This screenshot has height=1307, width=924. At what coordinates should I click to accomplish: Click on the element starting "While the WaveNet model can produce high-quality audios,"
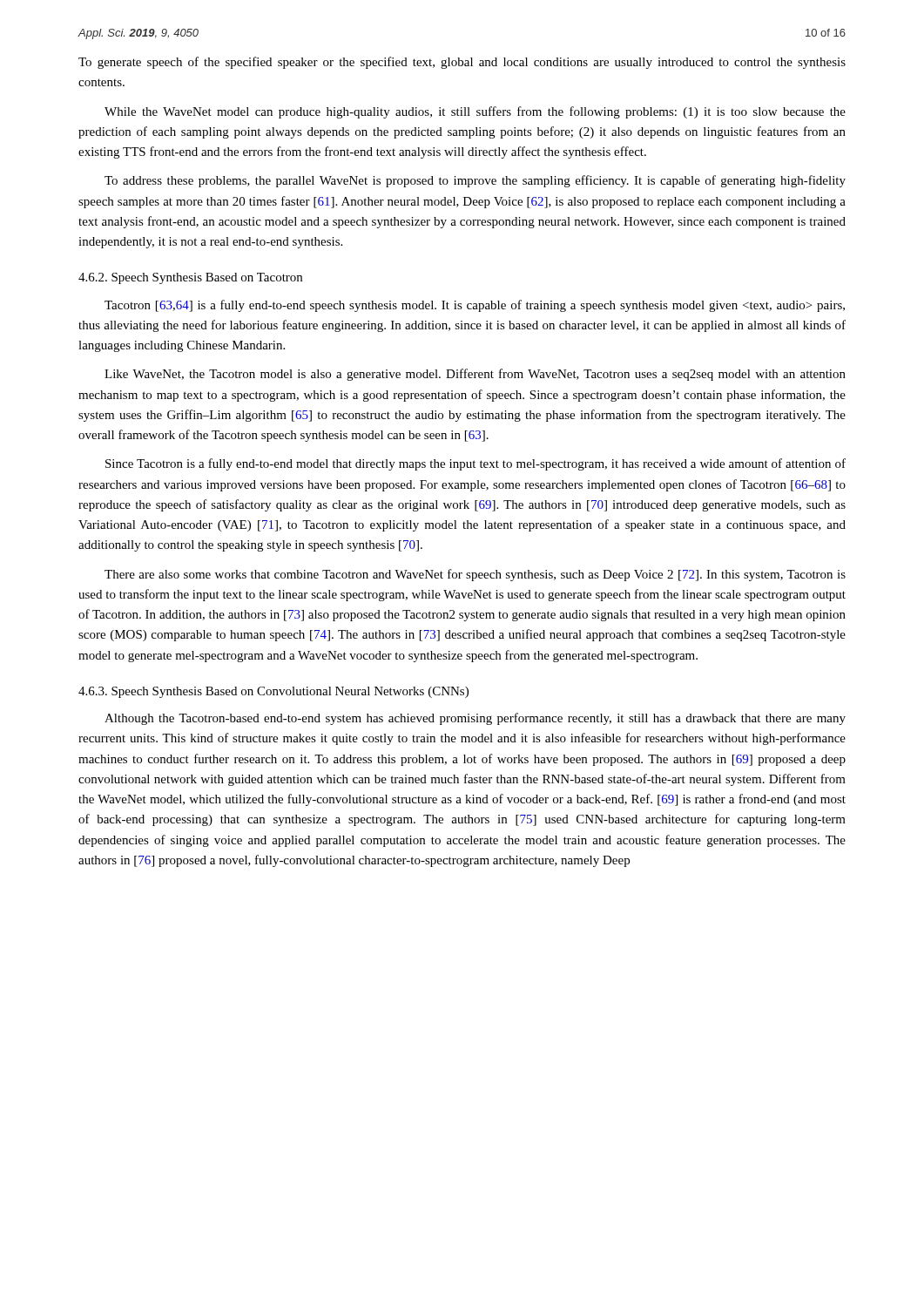[x=462, y=132]
